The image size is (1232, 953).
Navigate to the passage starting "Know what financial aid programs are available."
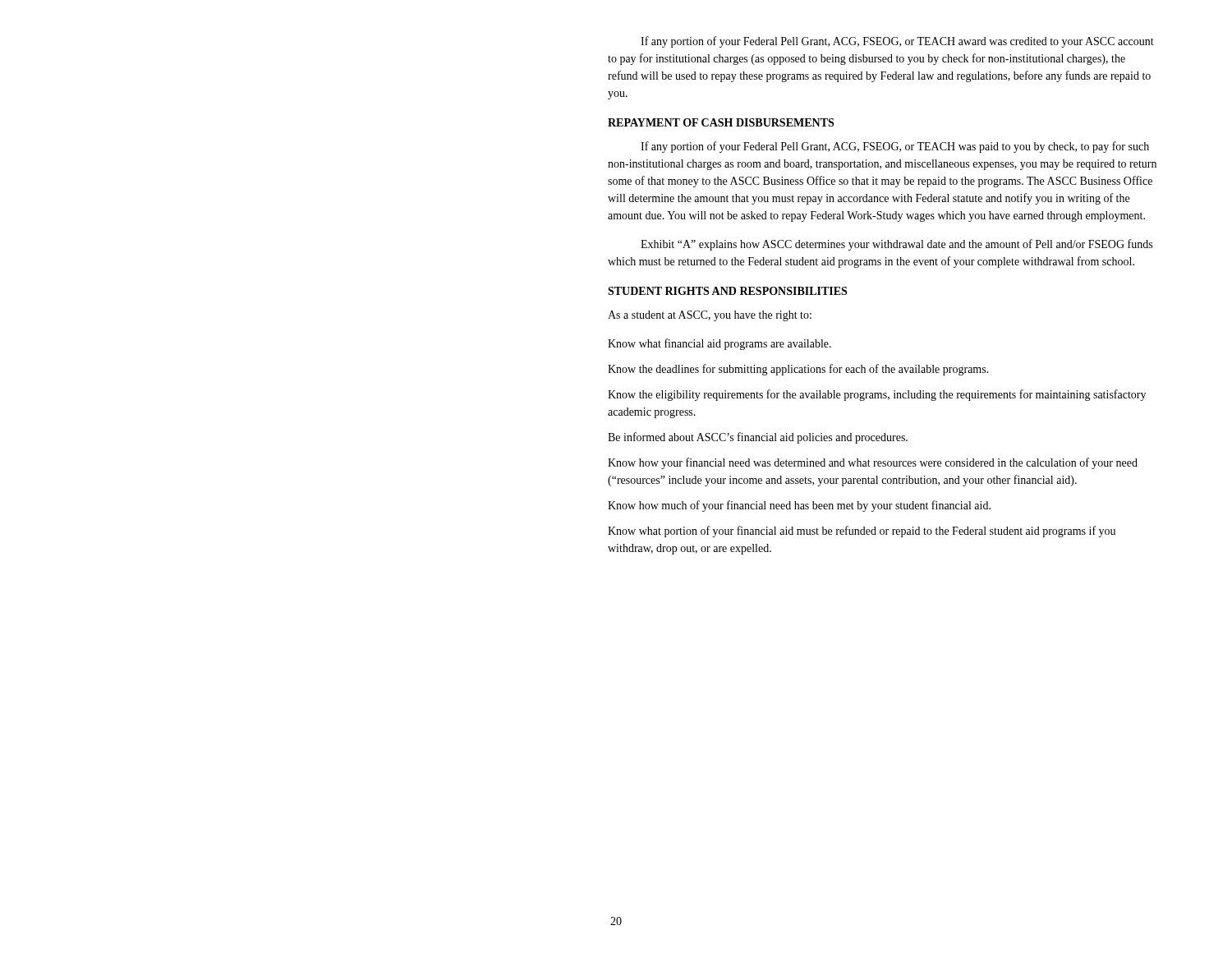(x=720, y=344)
